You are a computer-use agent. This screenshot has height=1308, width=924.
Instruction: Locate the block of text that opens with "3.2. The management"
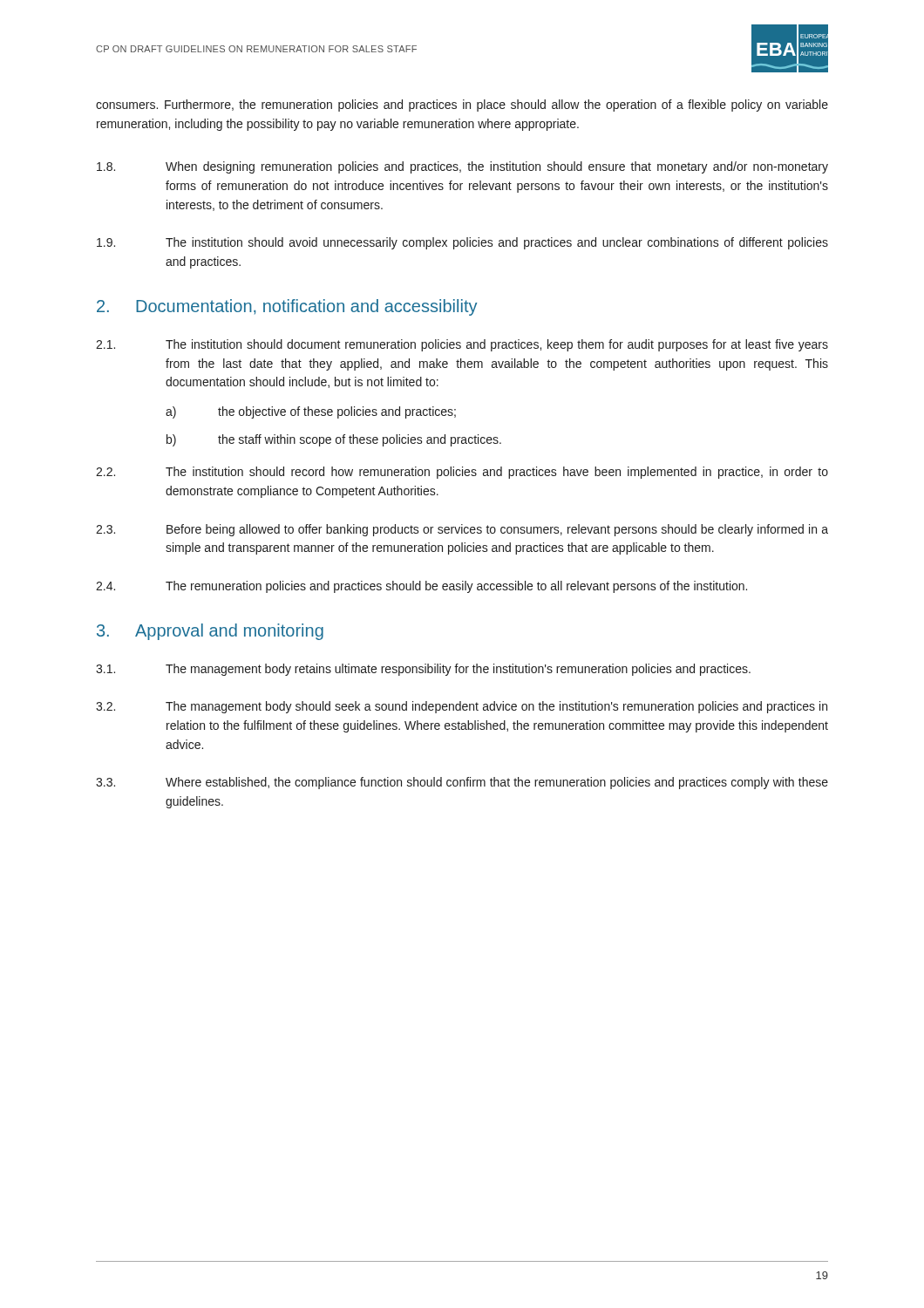(462, 726)
